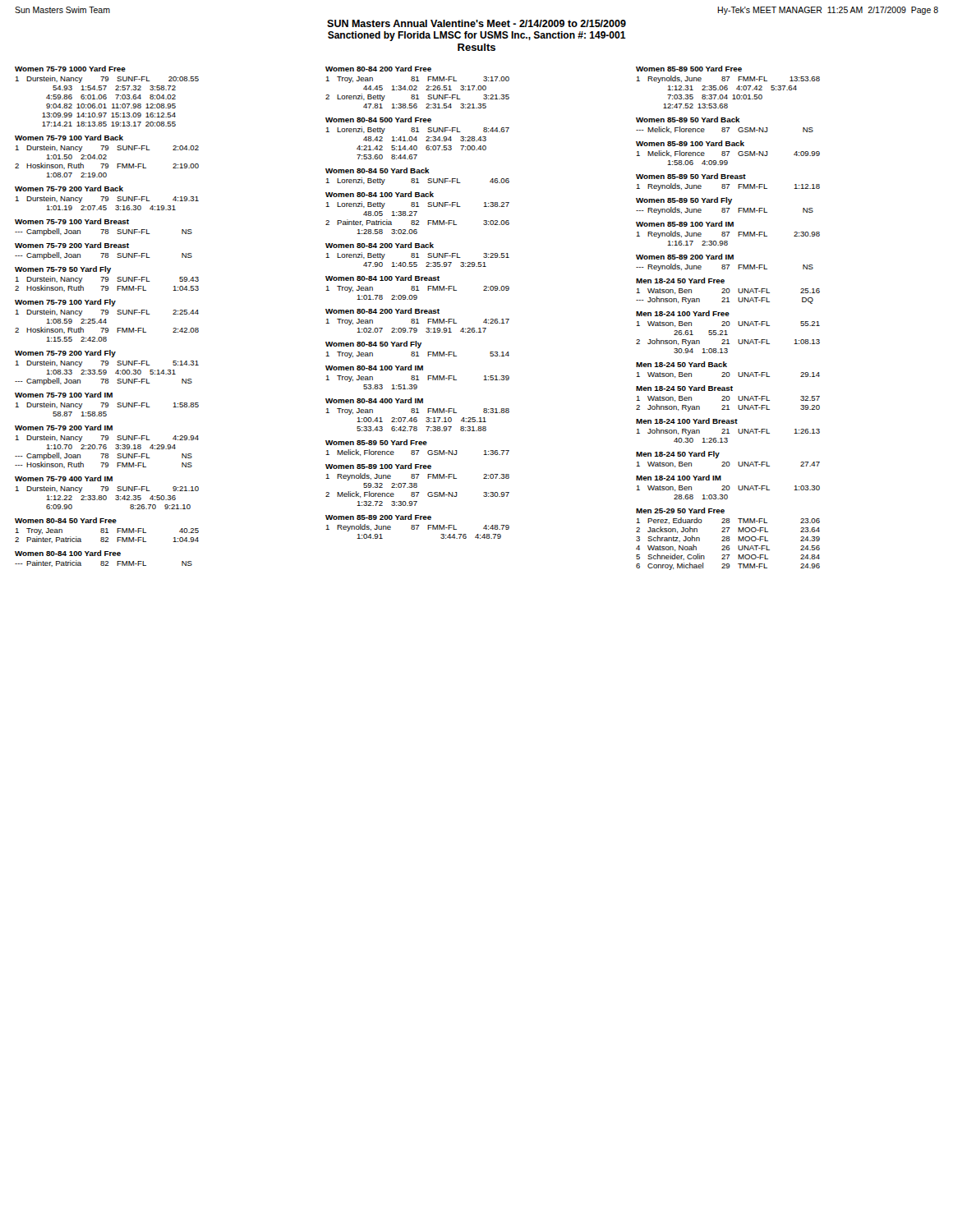Locate the section header that says "Women 75-79 200 Yard Fly"
Screen dimensions: 1232x953
point(65,353)
